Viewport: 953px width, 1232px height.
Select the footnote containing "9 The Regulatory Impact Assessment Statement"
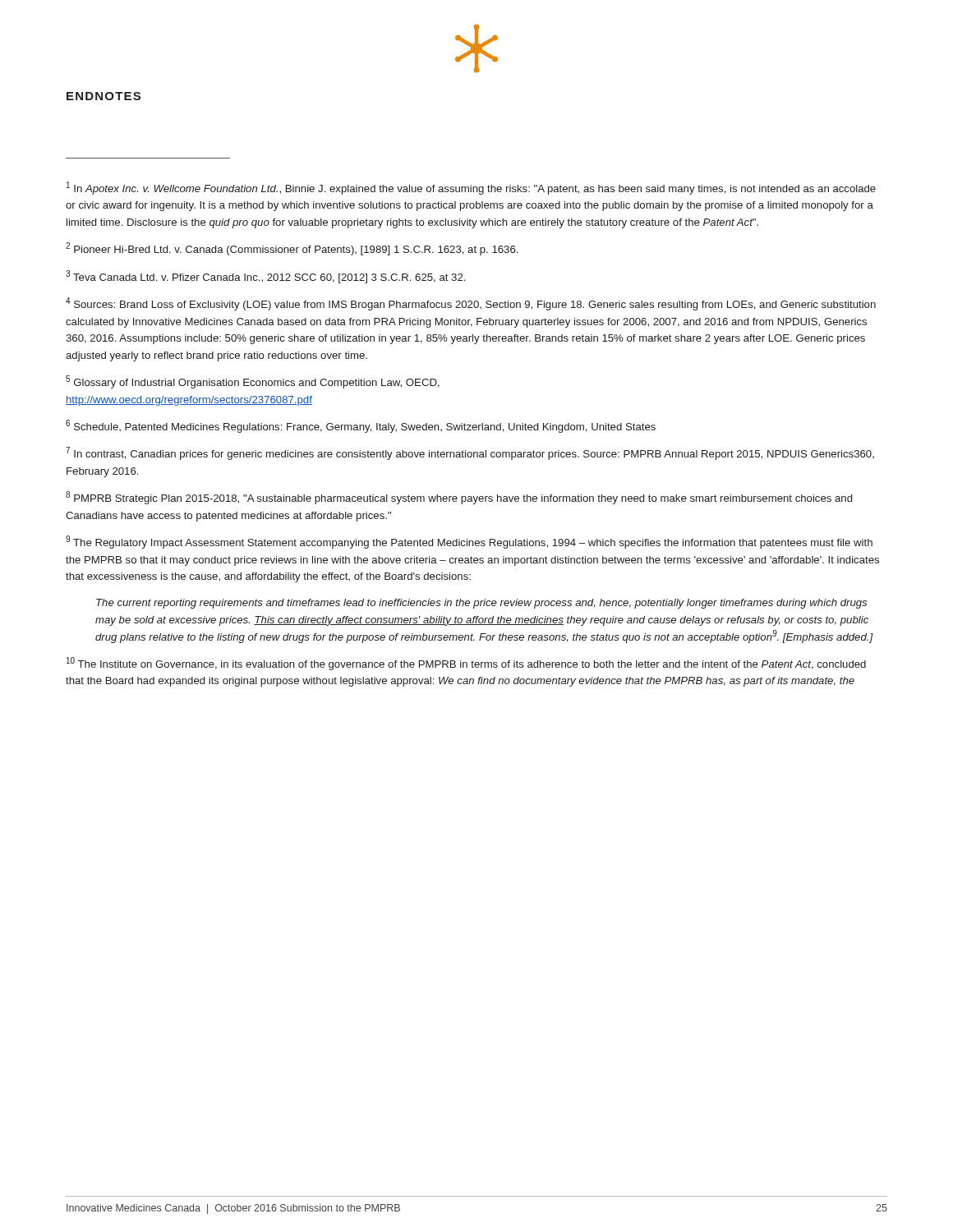pyautogui.click(x=476, y=590)
